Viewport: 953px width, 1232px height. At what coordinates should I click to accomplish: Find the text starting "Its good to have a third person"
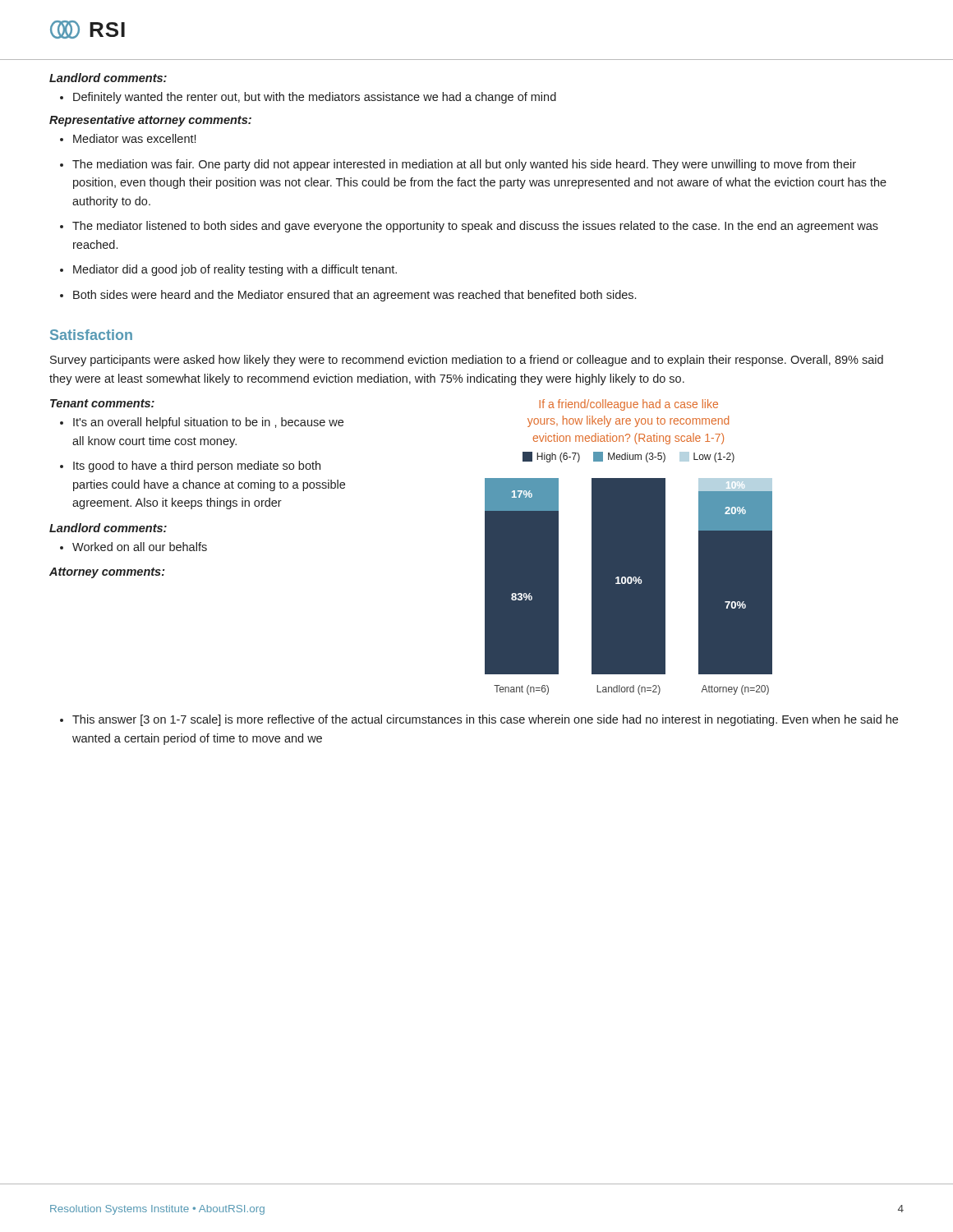point(201,484)
